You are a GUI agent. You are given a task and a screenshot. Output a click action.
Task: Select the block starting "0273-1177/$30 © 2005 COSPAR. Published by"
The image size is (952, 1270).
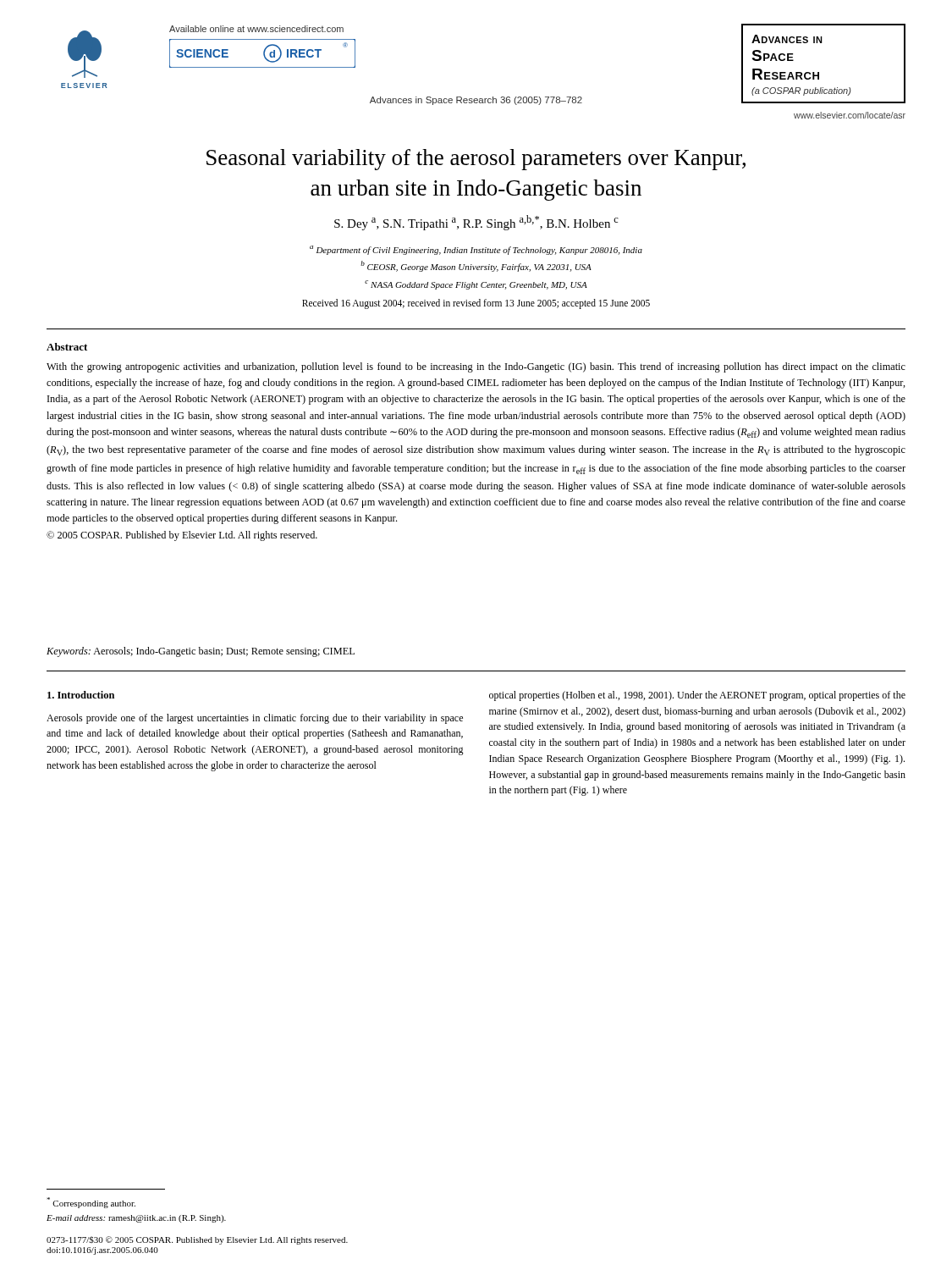point(197,1245)
